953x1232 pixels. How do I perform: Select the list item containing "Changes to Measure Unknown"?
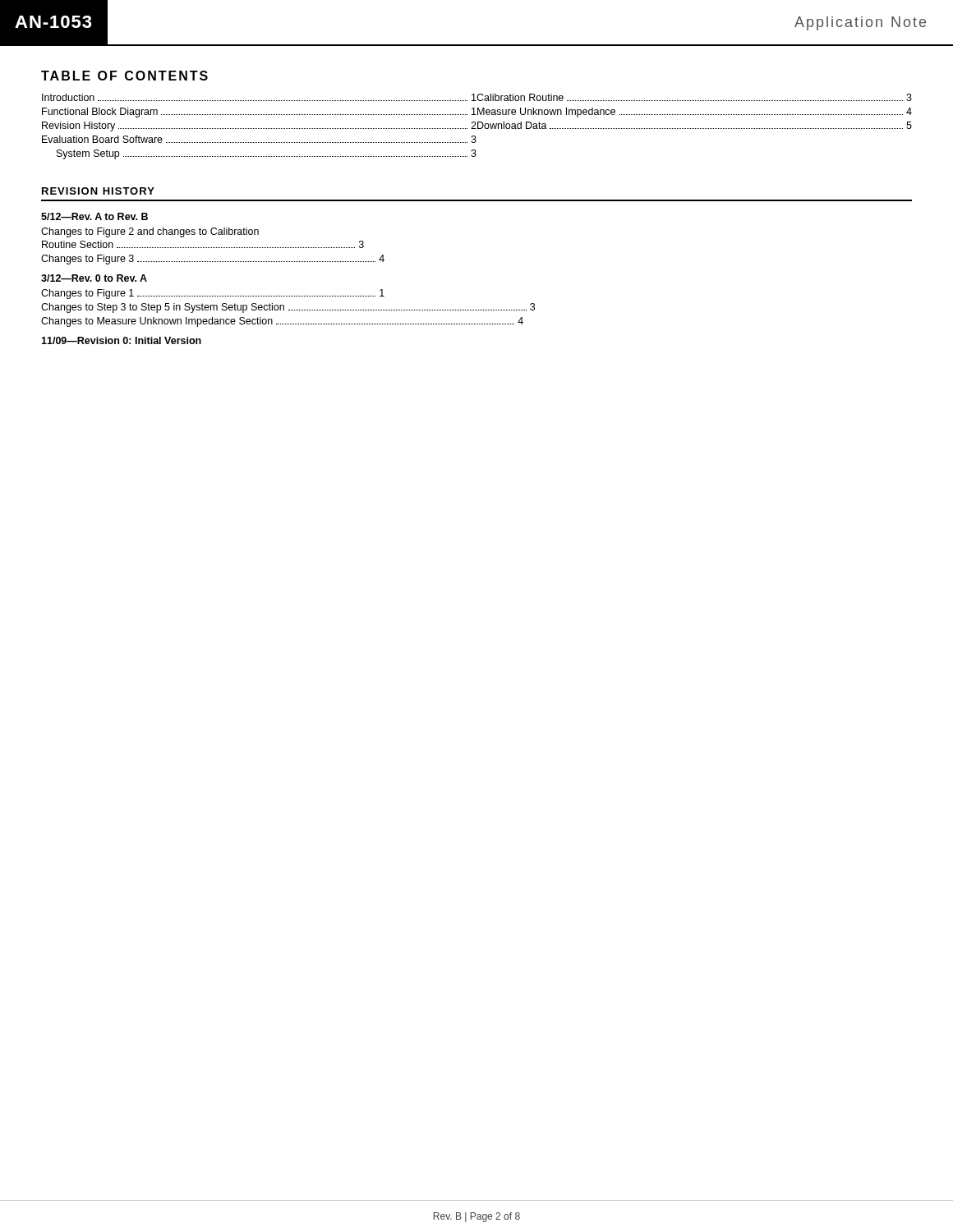(282, 321)
